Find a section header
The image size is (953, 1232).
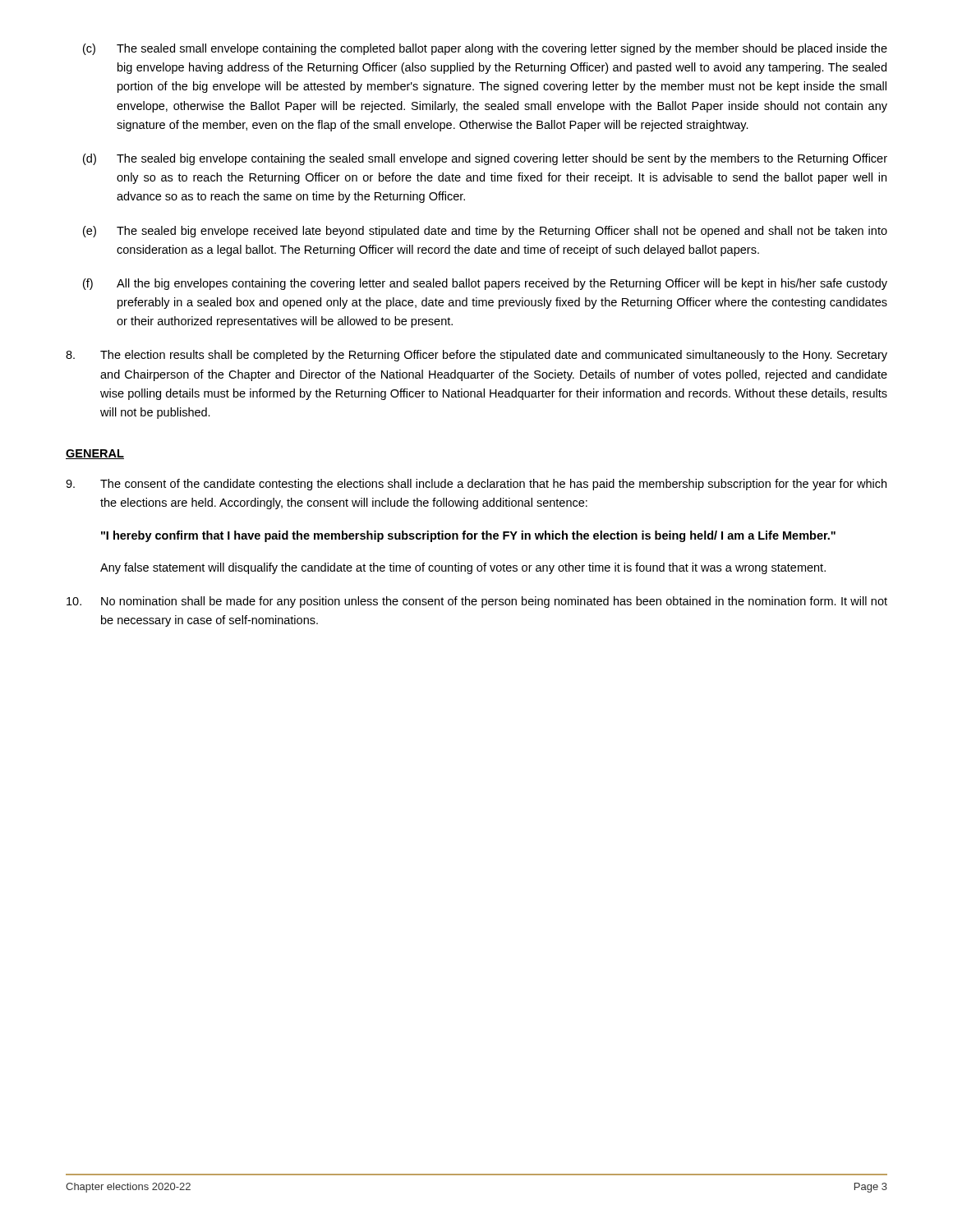pos(95,454)
